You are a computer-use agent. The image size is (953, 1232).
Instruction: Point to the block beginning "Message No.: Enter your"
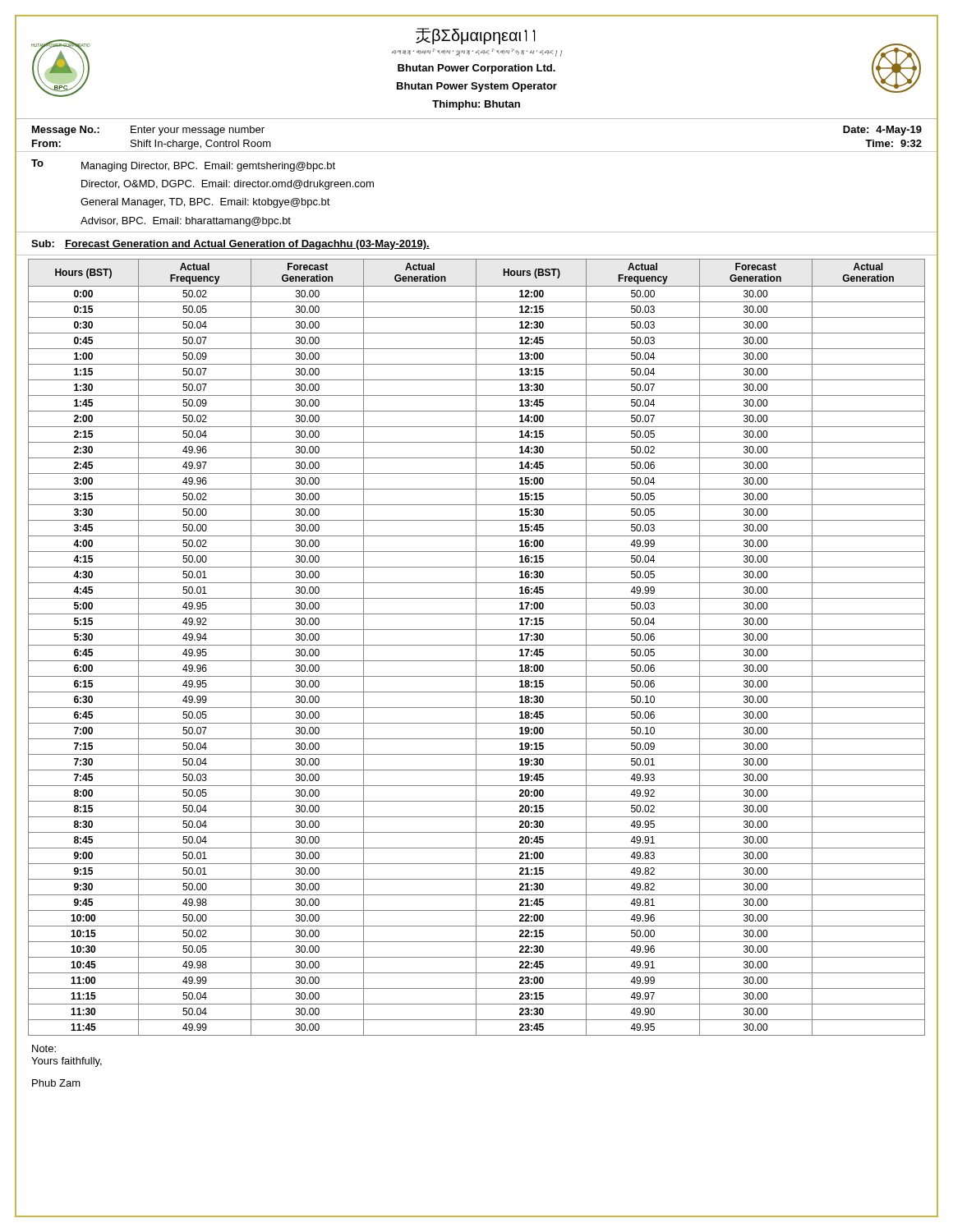(x=476, y=130)
